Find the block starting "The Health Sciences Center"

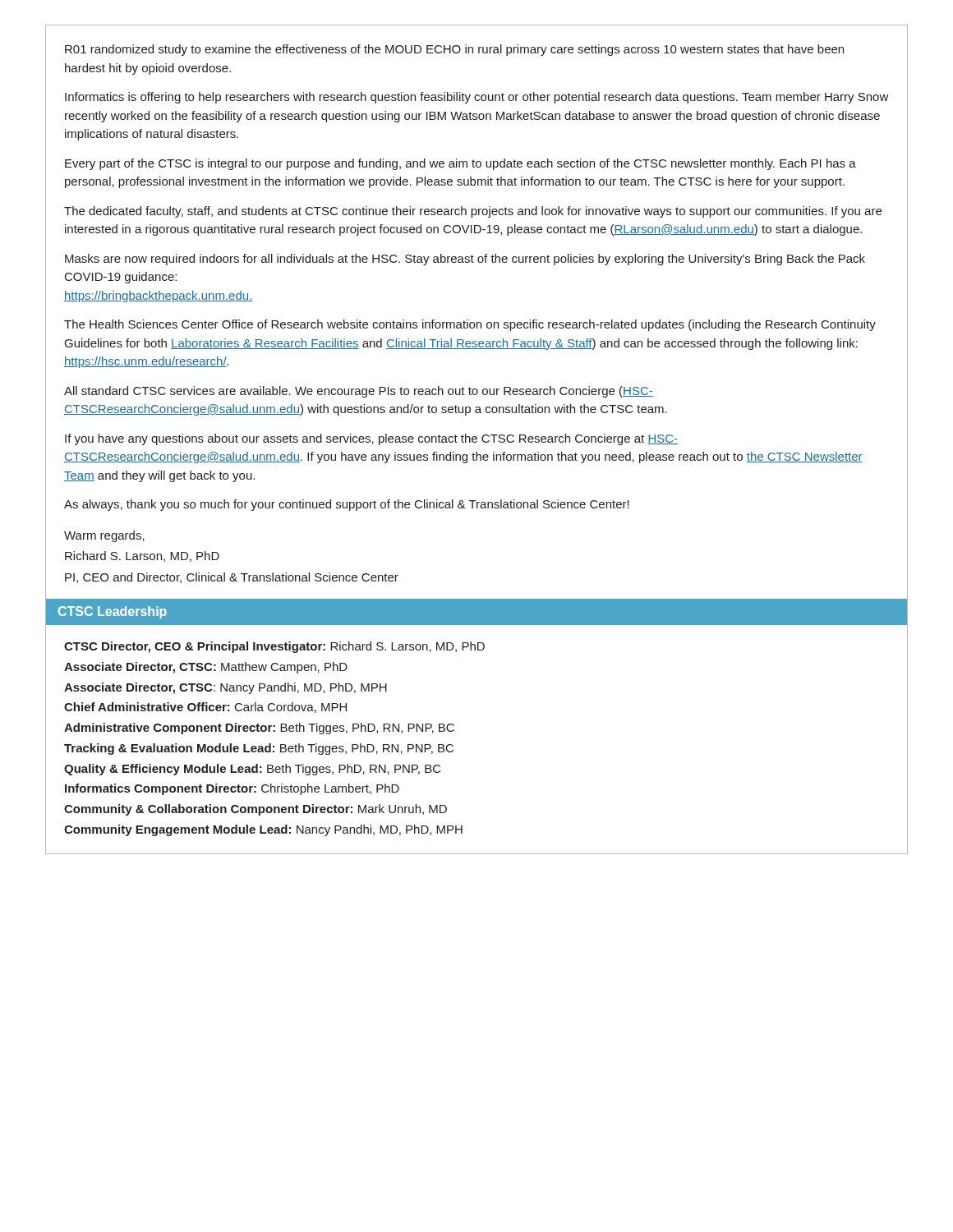470,342
